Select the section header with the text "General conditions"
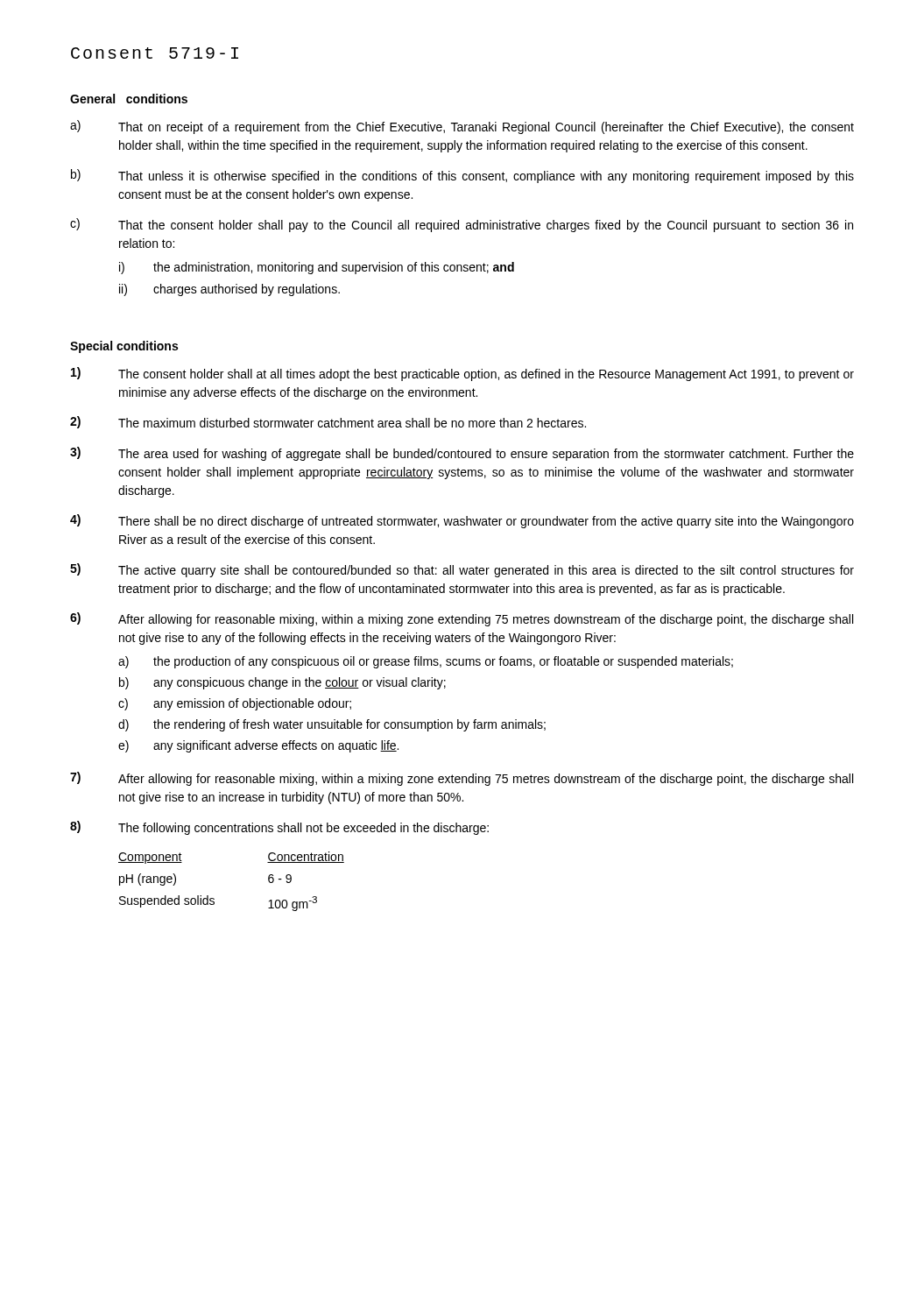 [129, 99]
